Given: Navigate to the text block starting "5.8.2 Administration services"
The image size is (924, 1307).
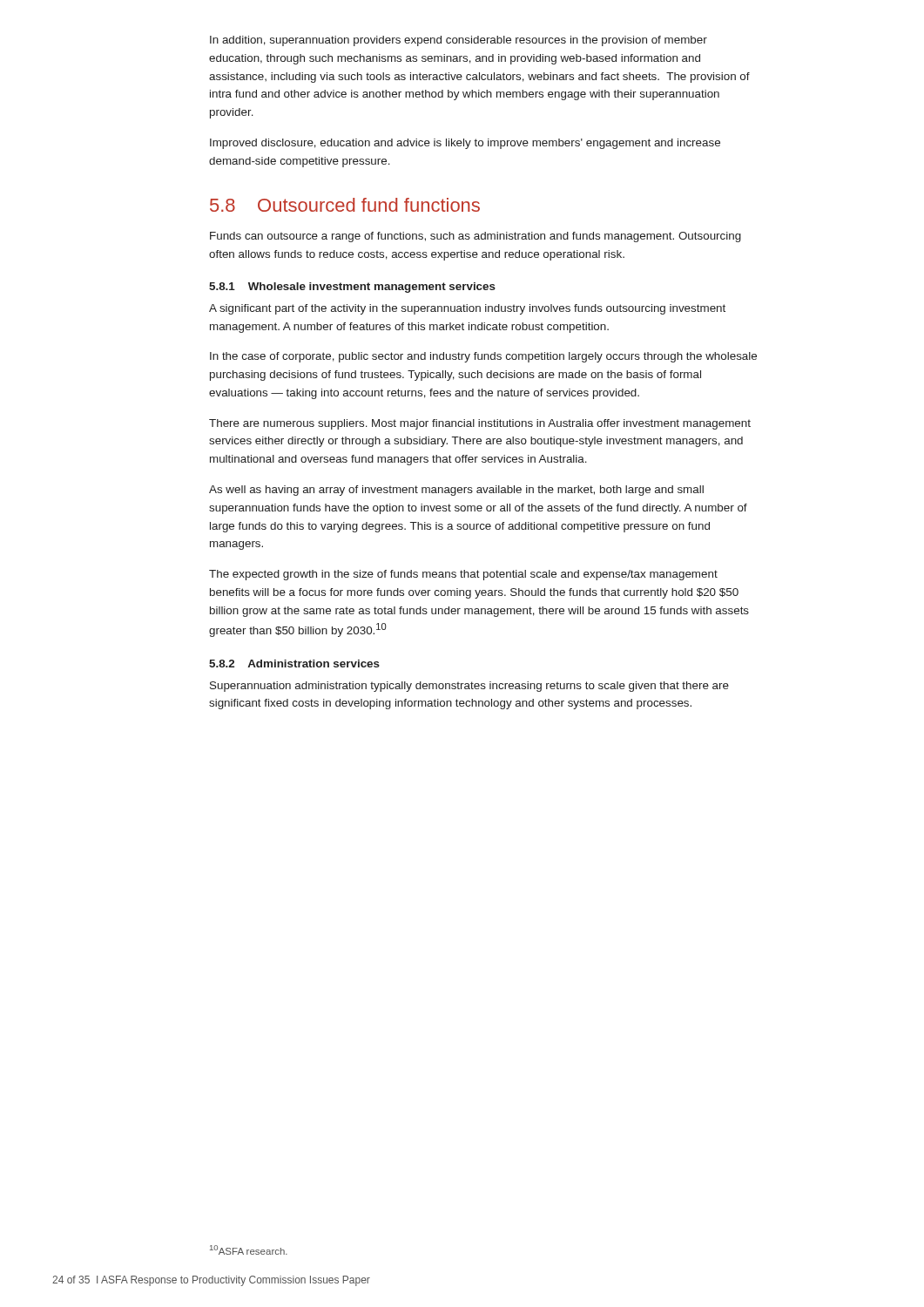Looking at the screenshot, I should (294, 663).
